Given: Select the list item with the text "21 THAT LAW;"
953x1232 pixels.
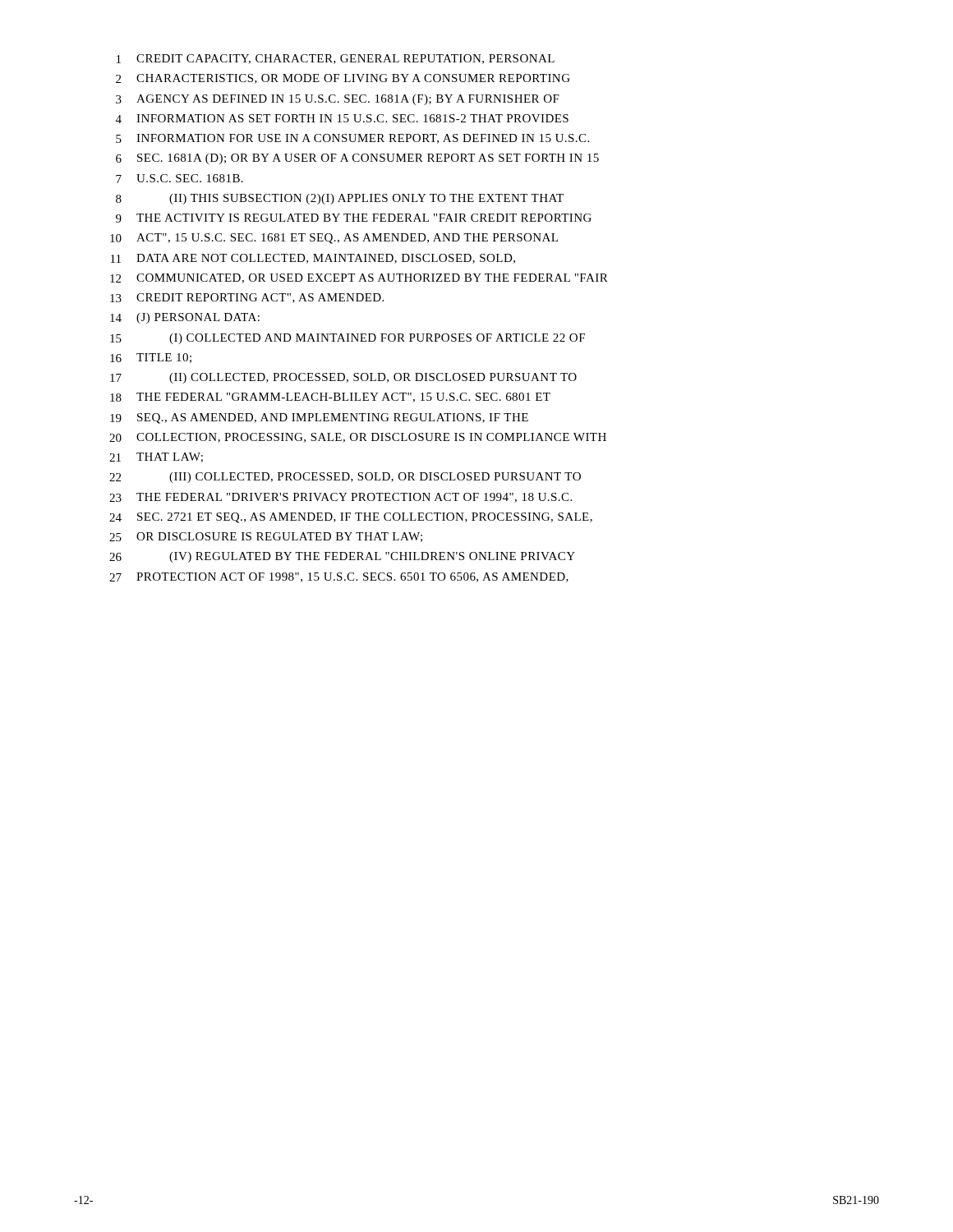Looking at the screenshot, I should coord(156,457).
